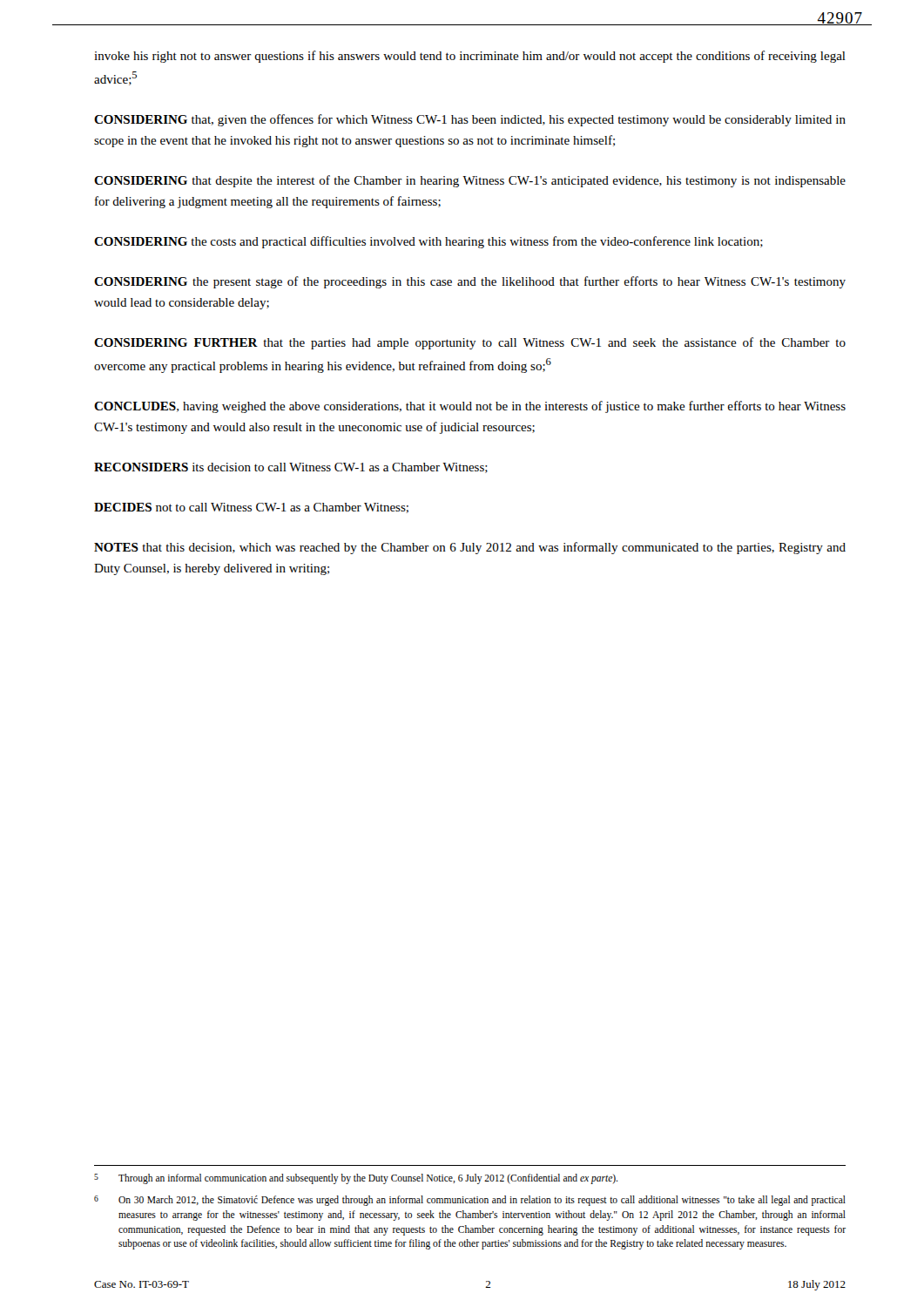Find the block on this page that starts "CONSIDERING that, given the offences for"
This screenshot has width=924, height=1307.
[x=470, y=130]
